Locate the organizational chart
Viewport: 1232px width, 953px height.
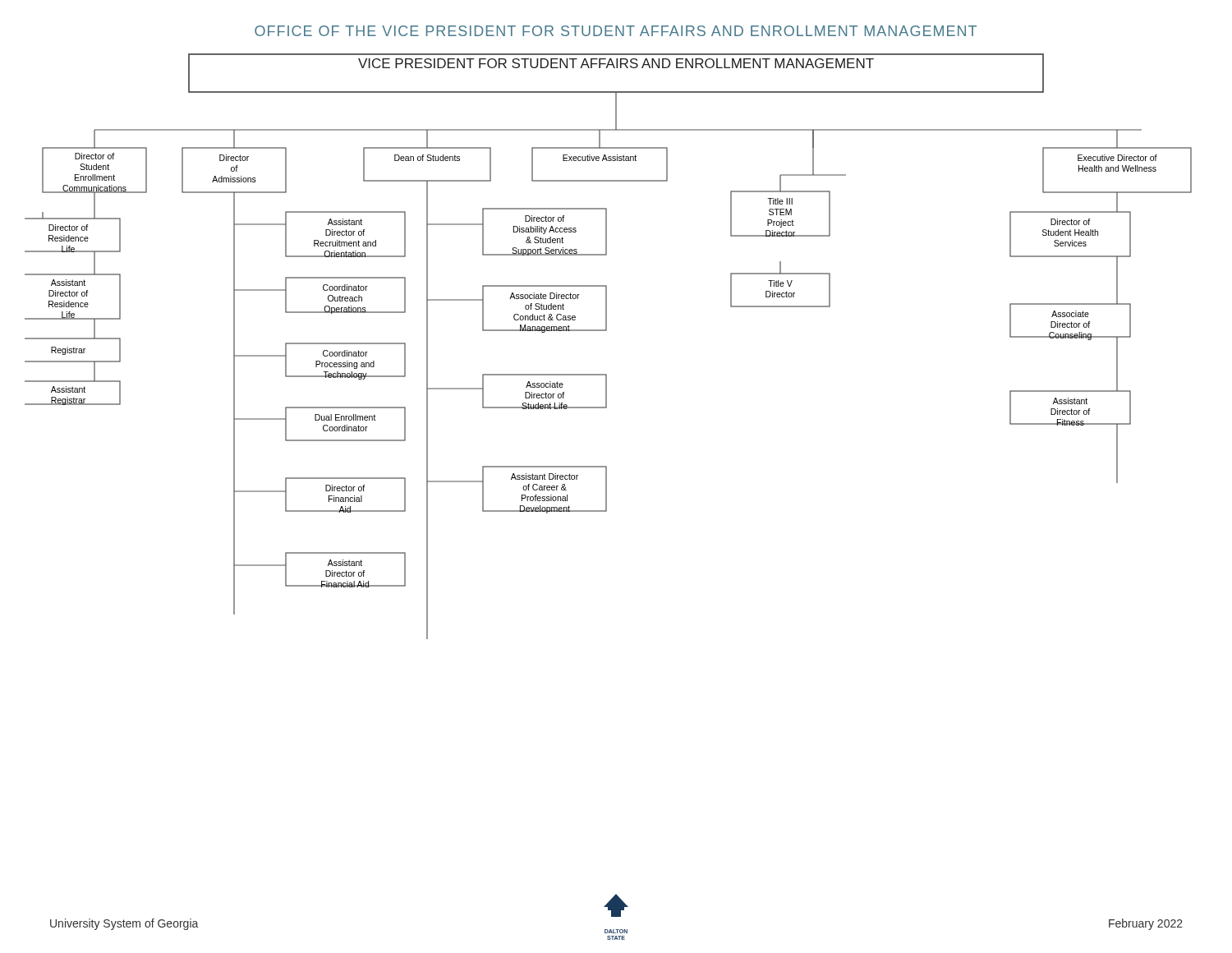click(x=616, y=405)
